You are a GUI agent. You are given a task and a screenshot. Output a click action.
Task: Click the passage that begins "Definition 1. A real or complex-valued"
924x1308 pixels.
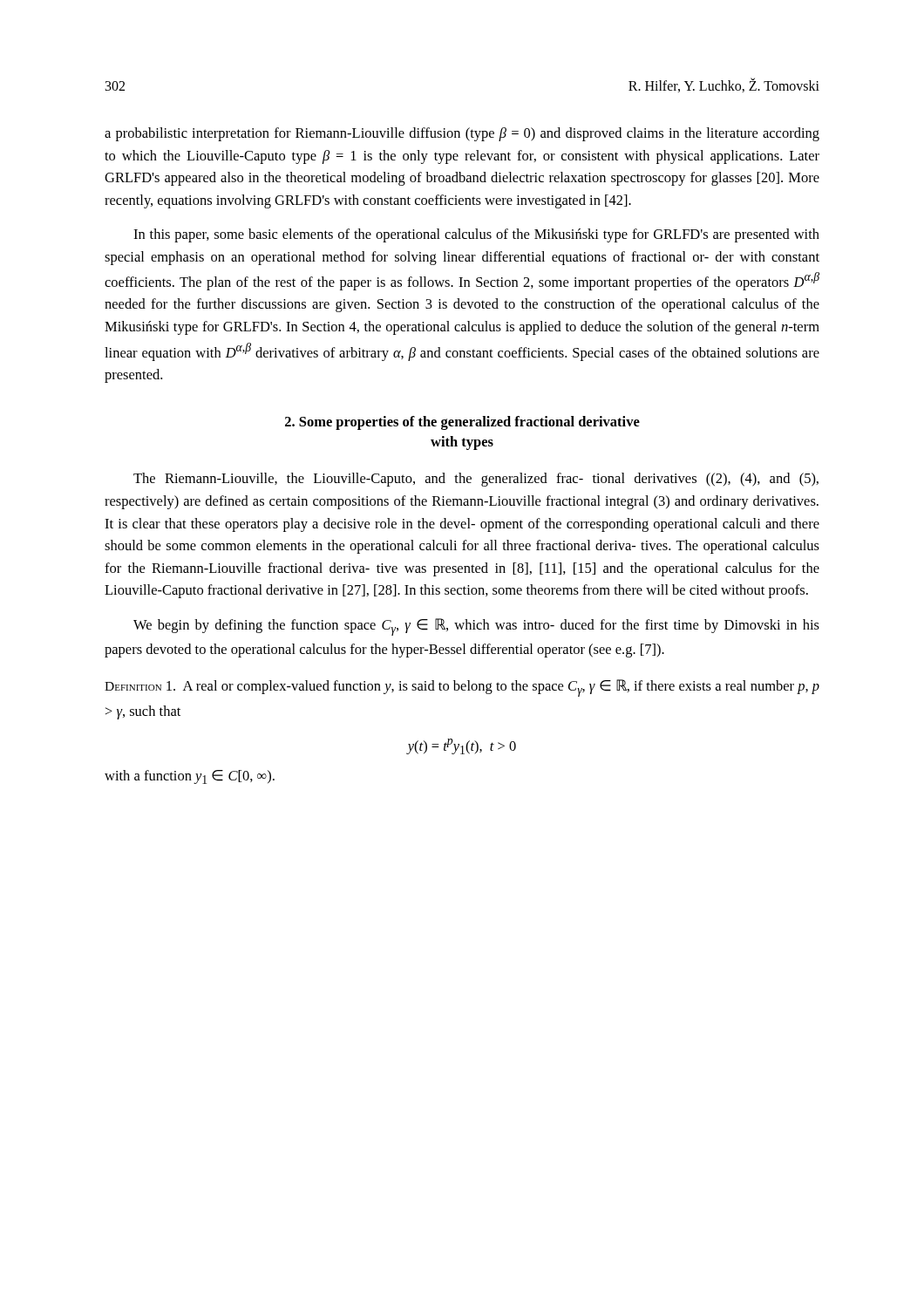(462, 698)
